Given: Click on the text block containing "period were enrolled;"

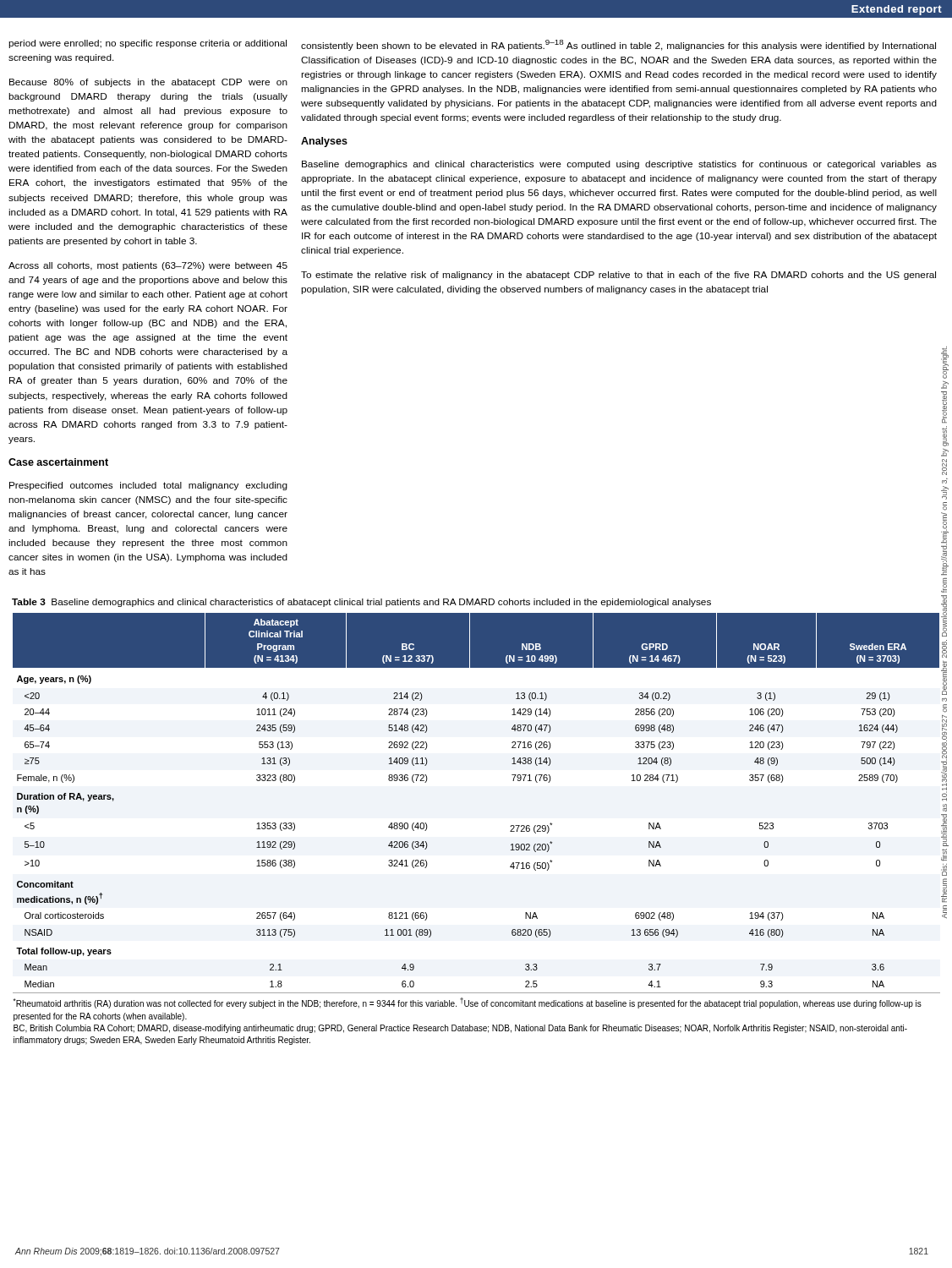Looking at the screenshot, I should [x=148, y=241].
